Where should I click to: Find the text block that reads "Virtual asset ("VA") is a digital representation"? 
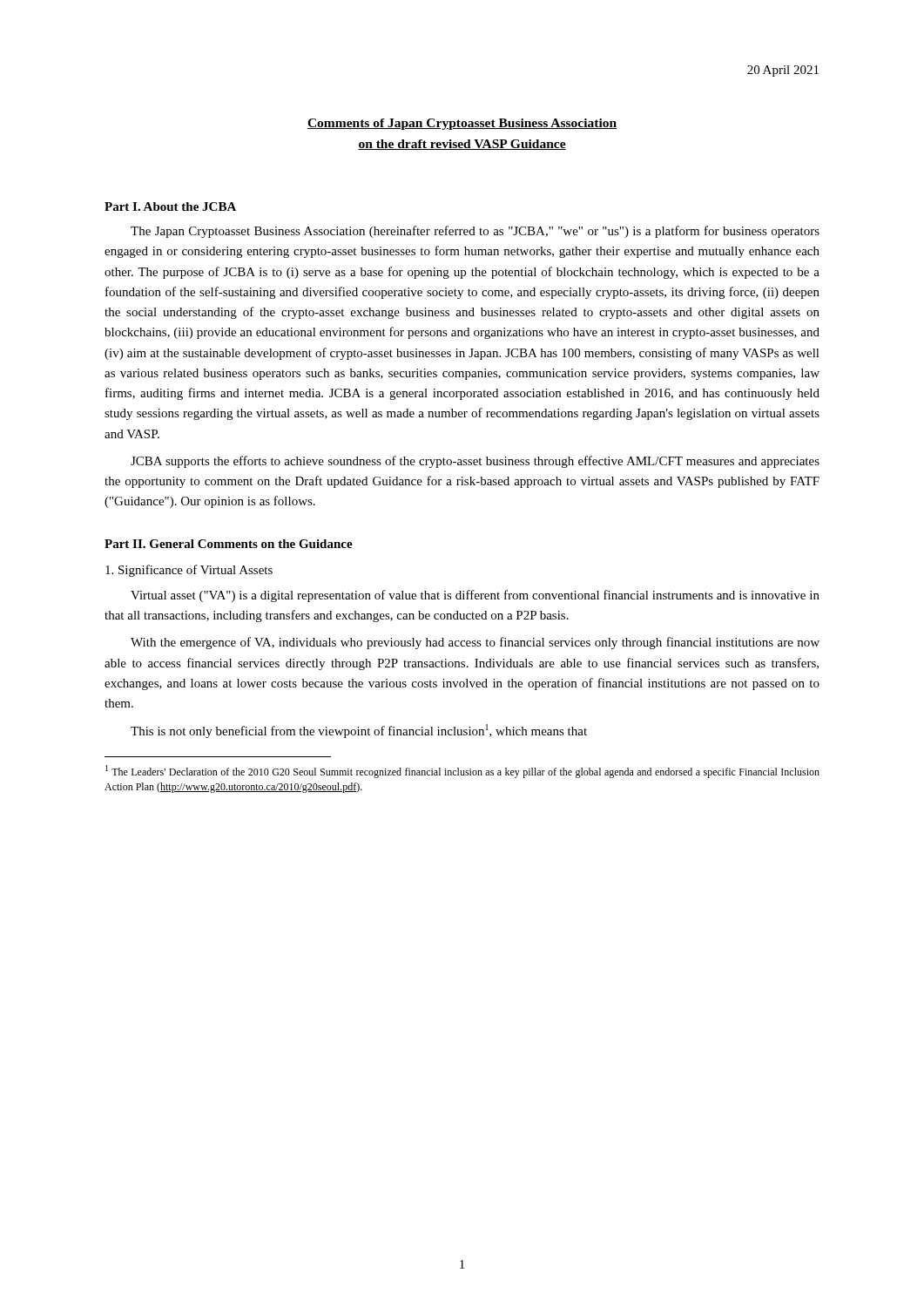click(462, 605)
